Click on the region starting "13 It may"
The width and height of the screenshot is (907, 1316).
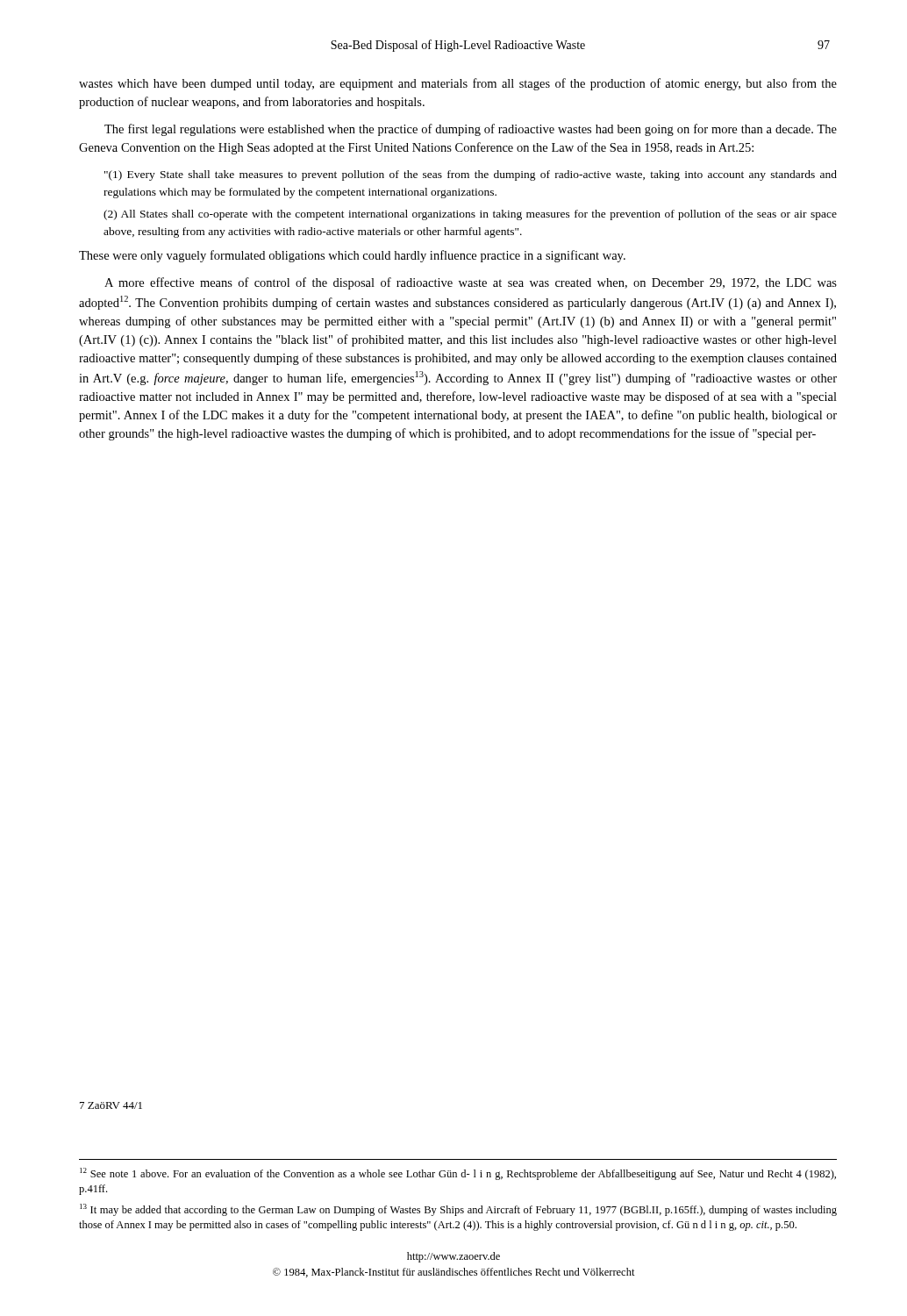pyautogui.click(x=458, y=1217)
